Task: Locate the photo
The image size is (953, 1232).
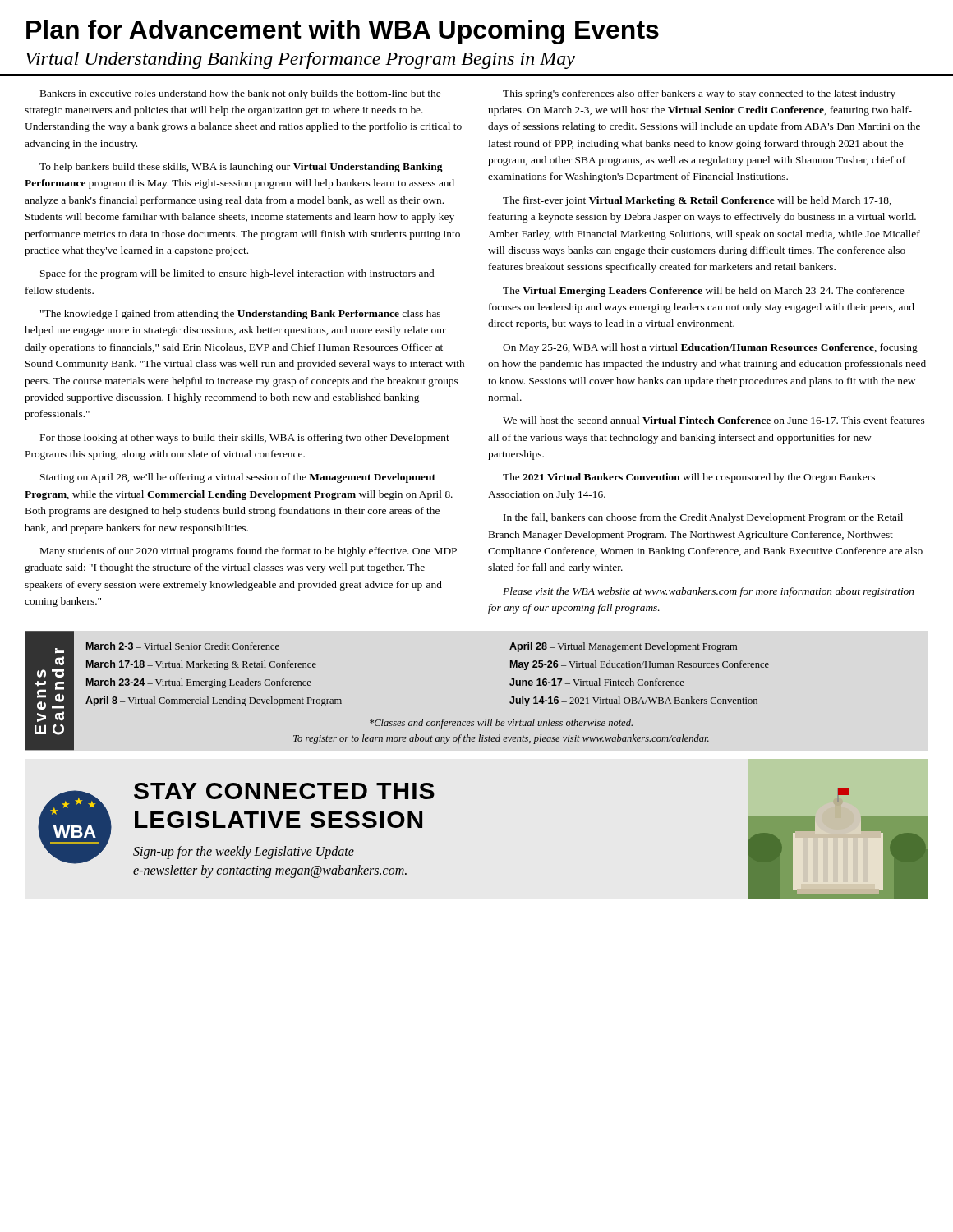Action: [838, 828]
